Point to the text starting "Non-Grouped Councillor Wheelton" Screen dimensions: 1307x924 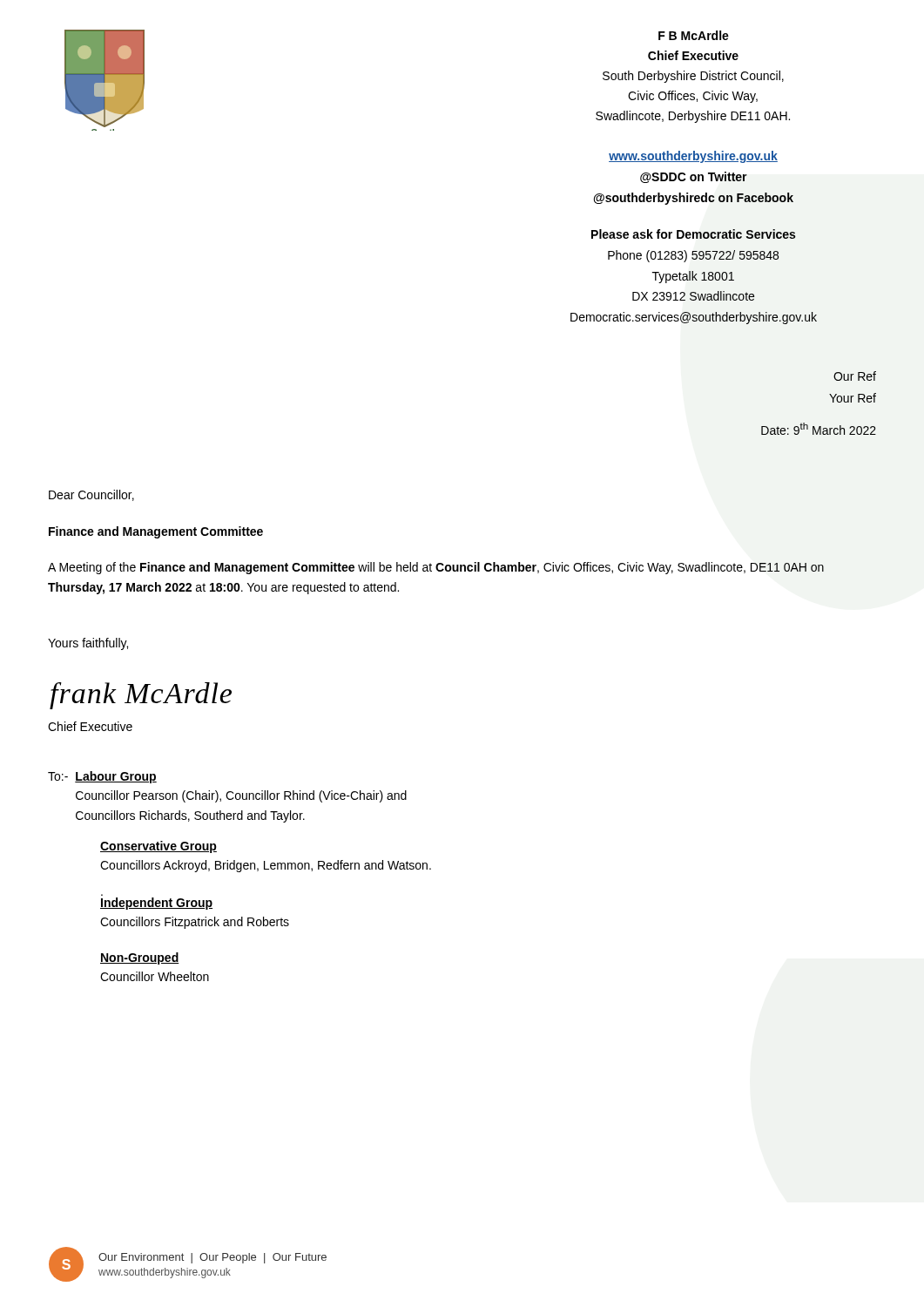point(155,967)
